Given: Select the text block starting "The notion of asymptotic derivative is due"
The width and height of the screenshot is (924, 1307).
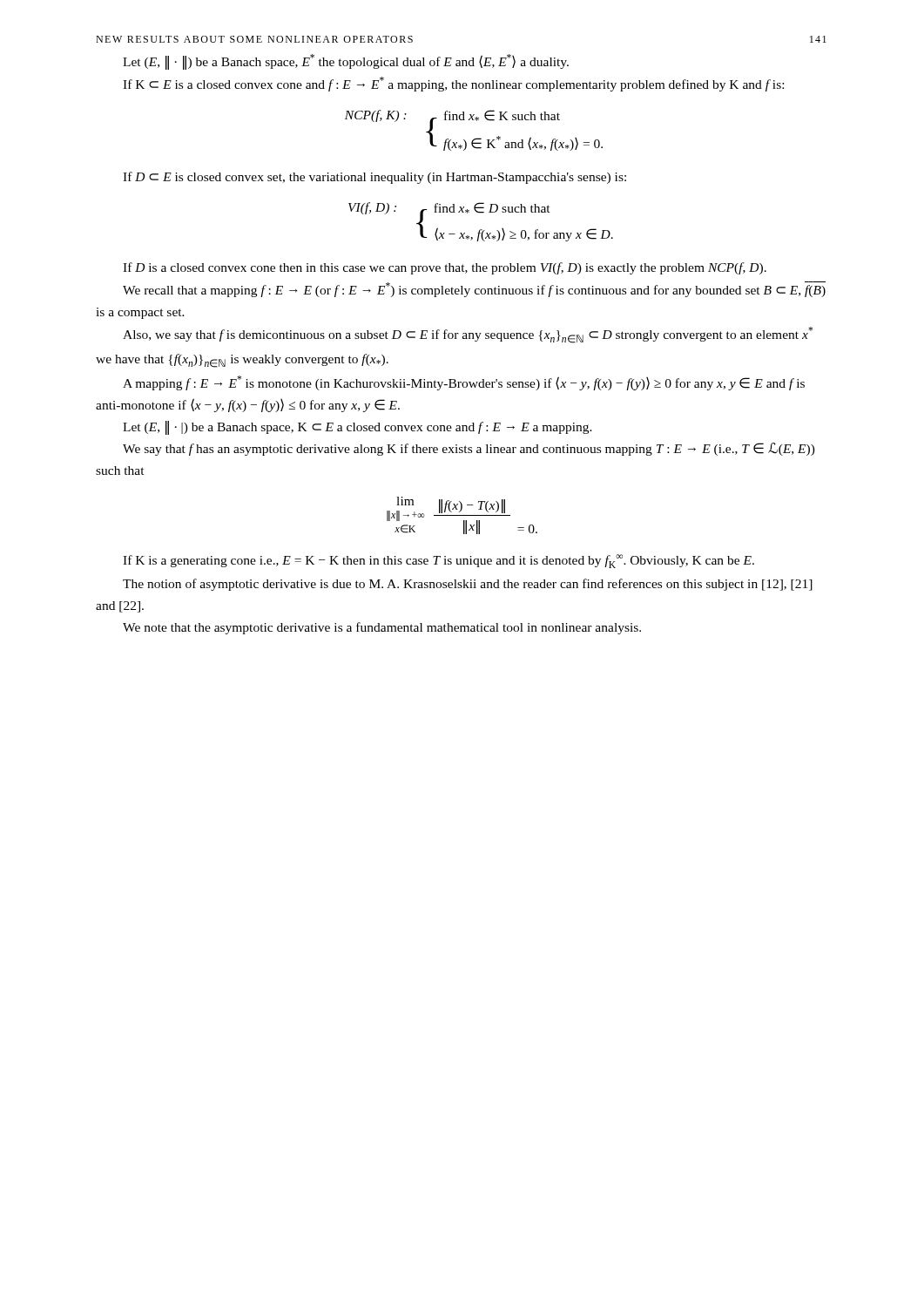Looking at the screenshot, I should click(x=462, y=595).
